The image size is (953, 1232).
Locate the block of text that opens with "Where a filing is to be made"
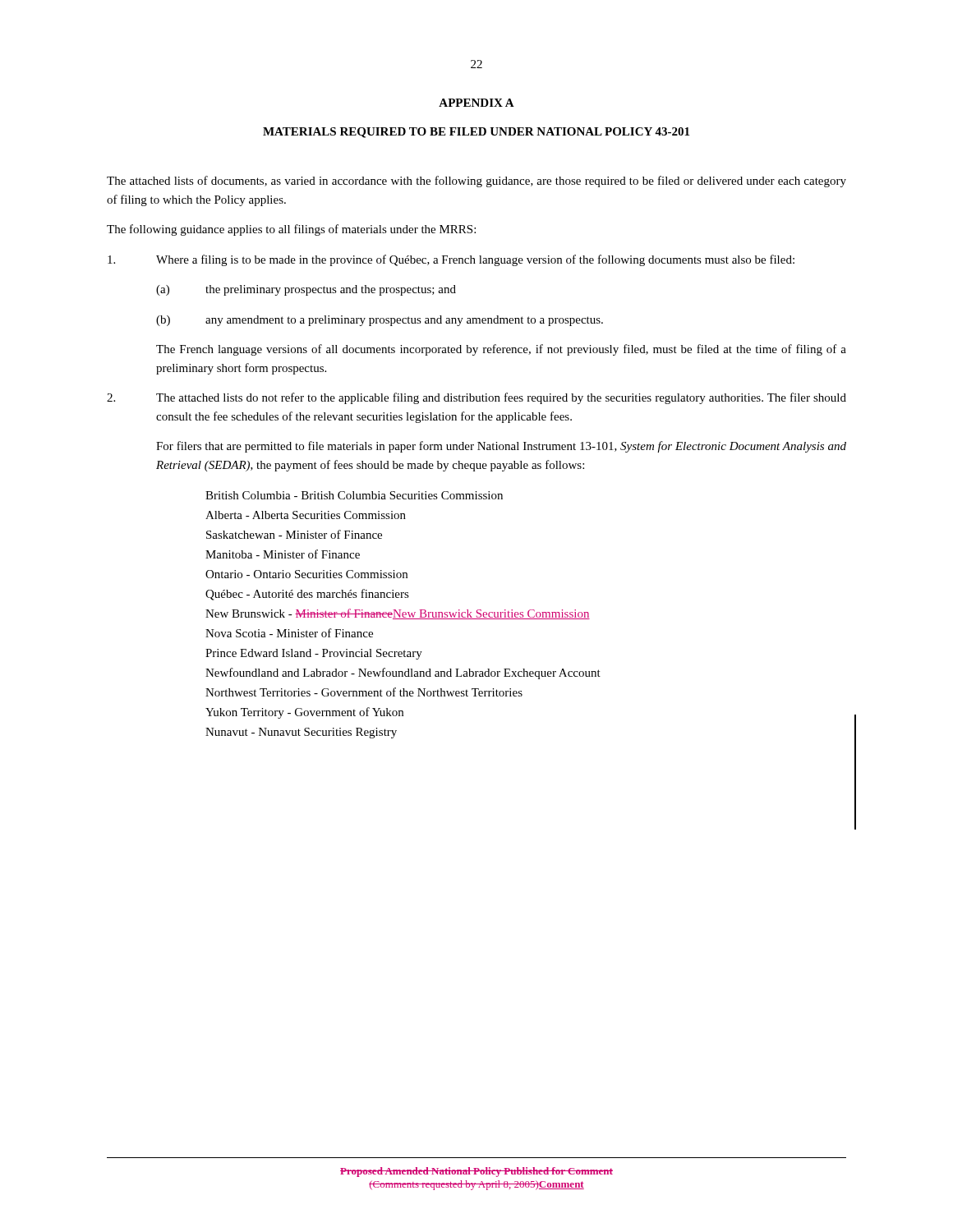click(476, 259)
